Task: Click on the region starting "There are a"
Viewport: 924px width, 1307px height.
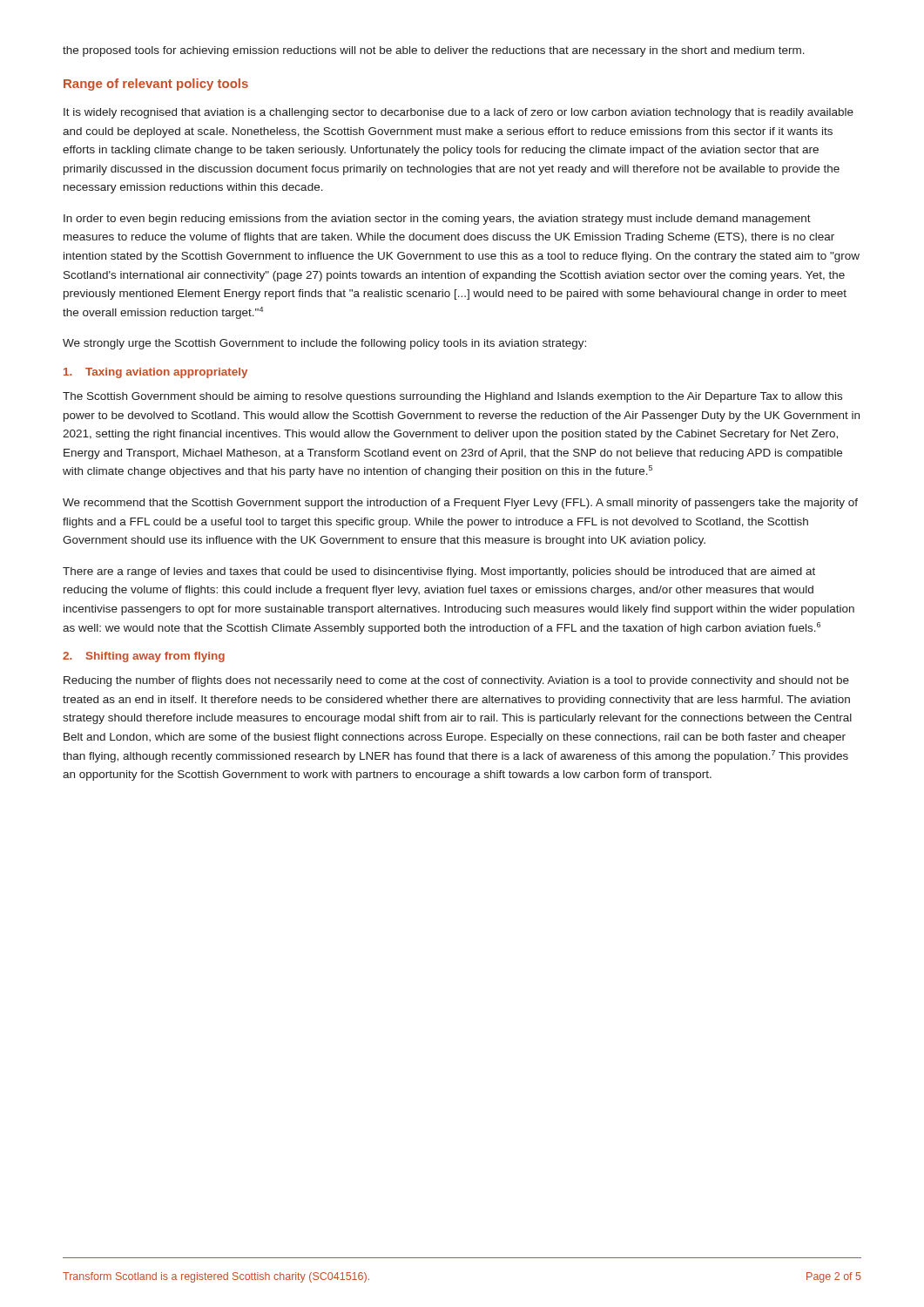Action: 459,599
